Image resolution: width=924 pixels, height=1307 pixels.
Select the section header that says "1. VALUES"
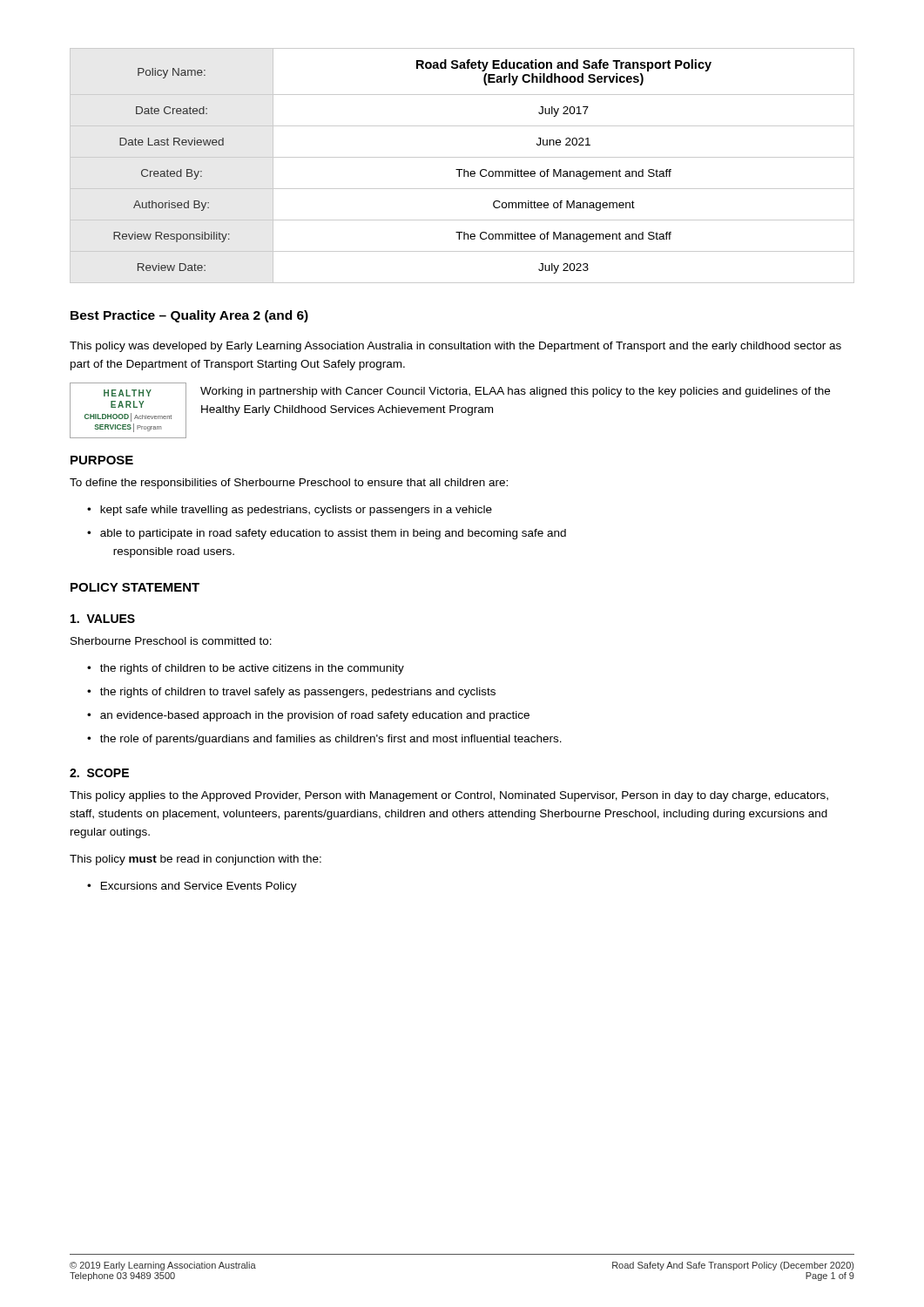pos(102,619)
